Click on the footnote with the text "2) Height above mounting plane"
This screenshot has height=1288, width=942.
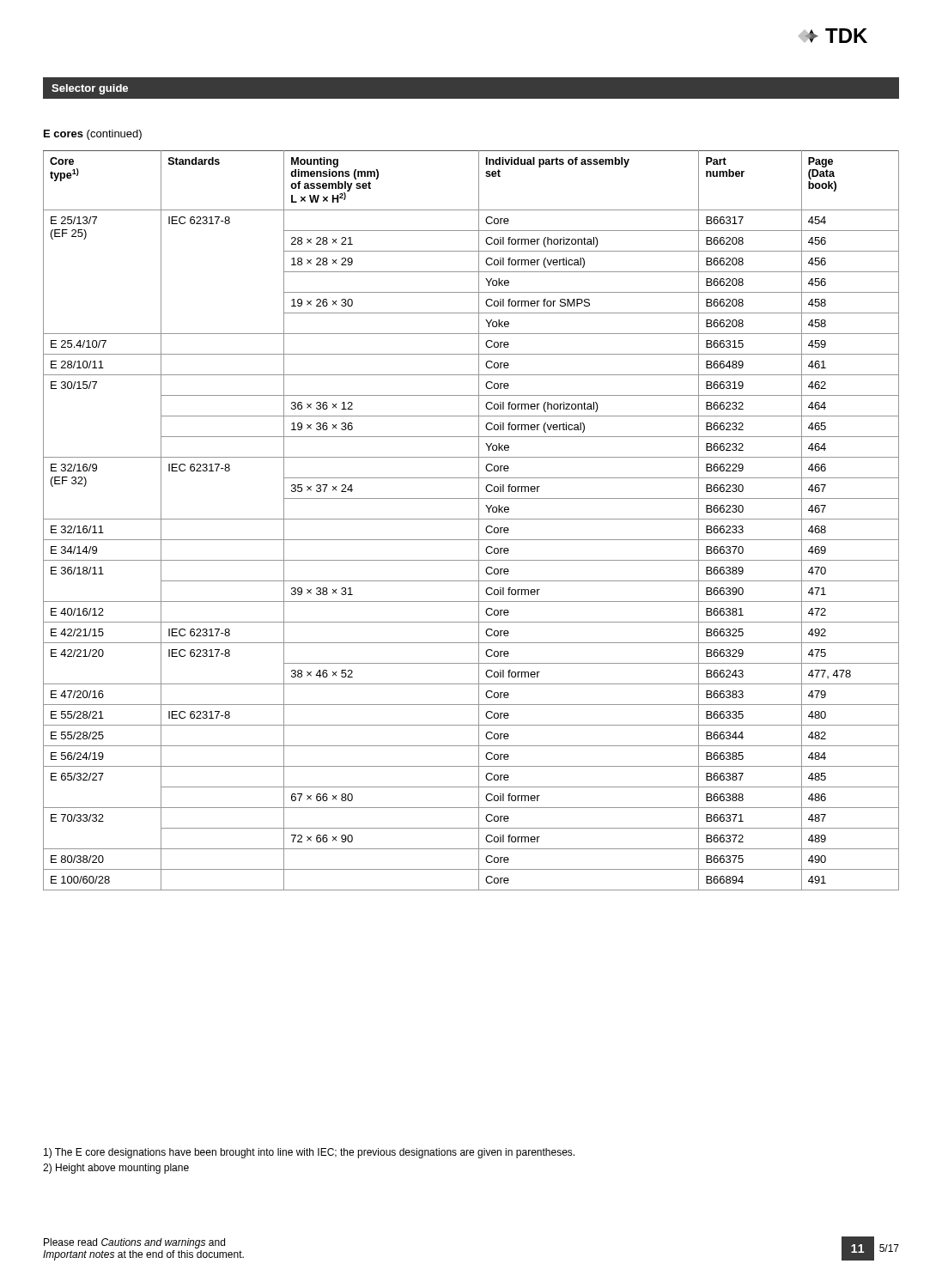click(x=116, y=1168)
